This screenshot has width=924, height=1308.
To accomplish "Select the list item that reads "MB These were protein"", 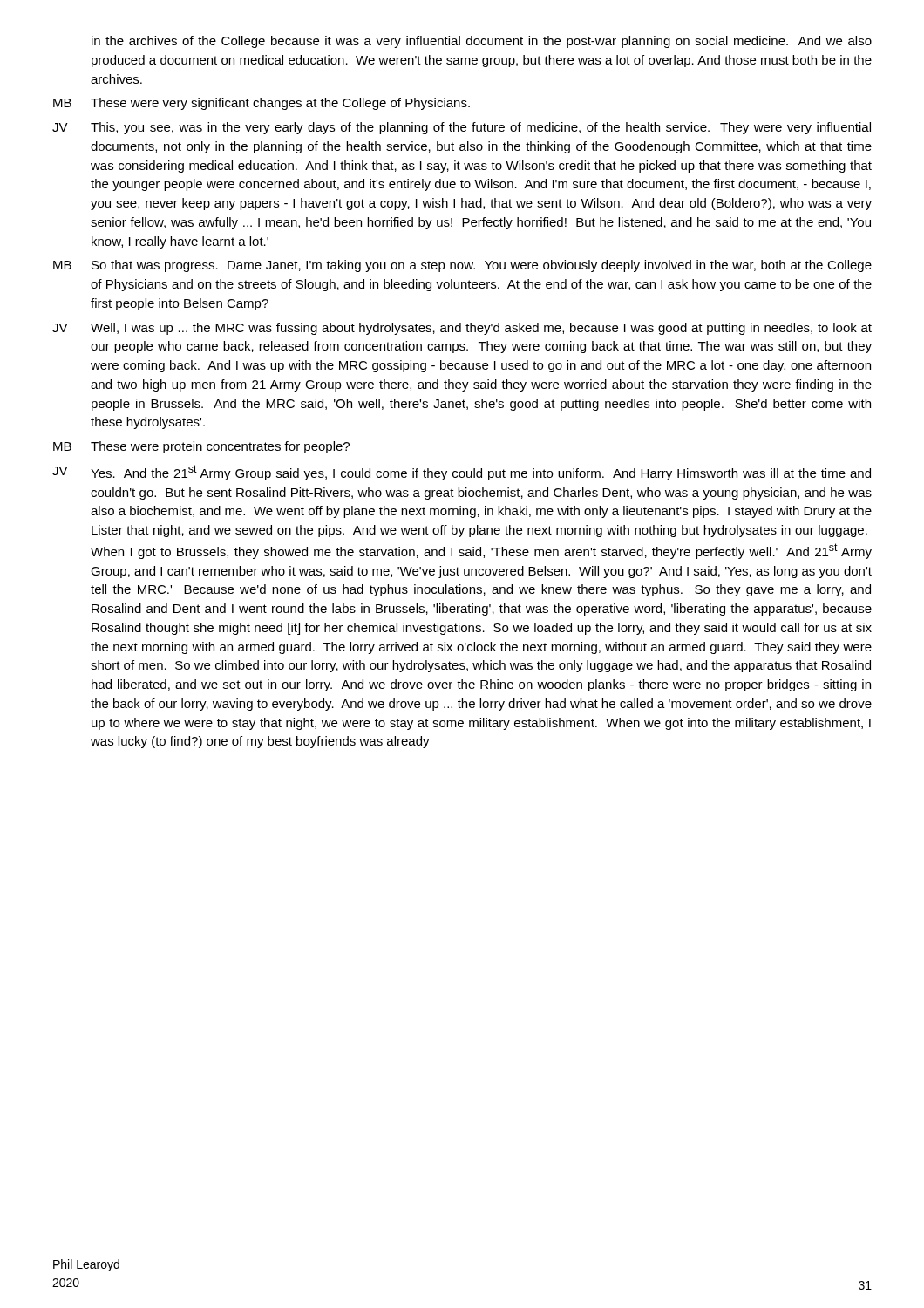I will pyautogui.click(x=201, y=447).
